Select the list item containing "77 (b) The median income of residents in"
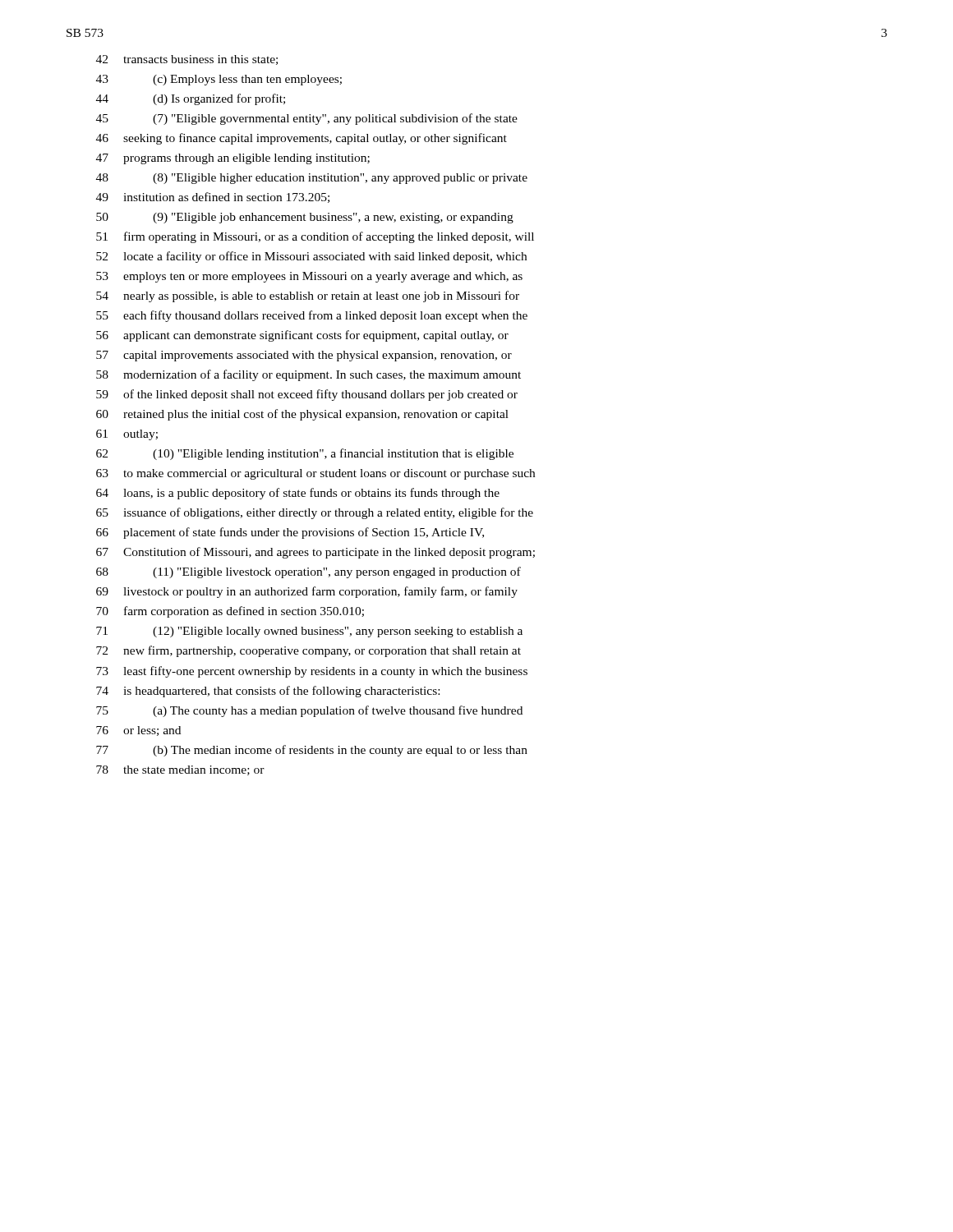The height and width of the screenshot is (1232, 953). [x=476, y=759]
